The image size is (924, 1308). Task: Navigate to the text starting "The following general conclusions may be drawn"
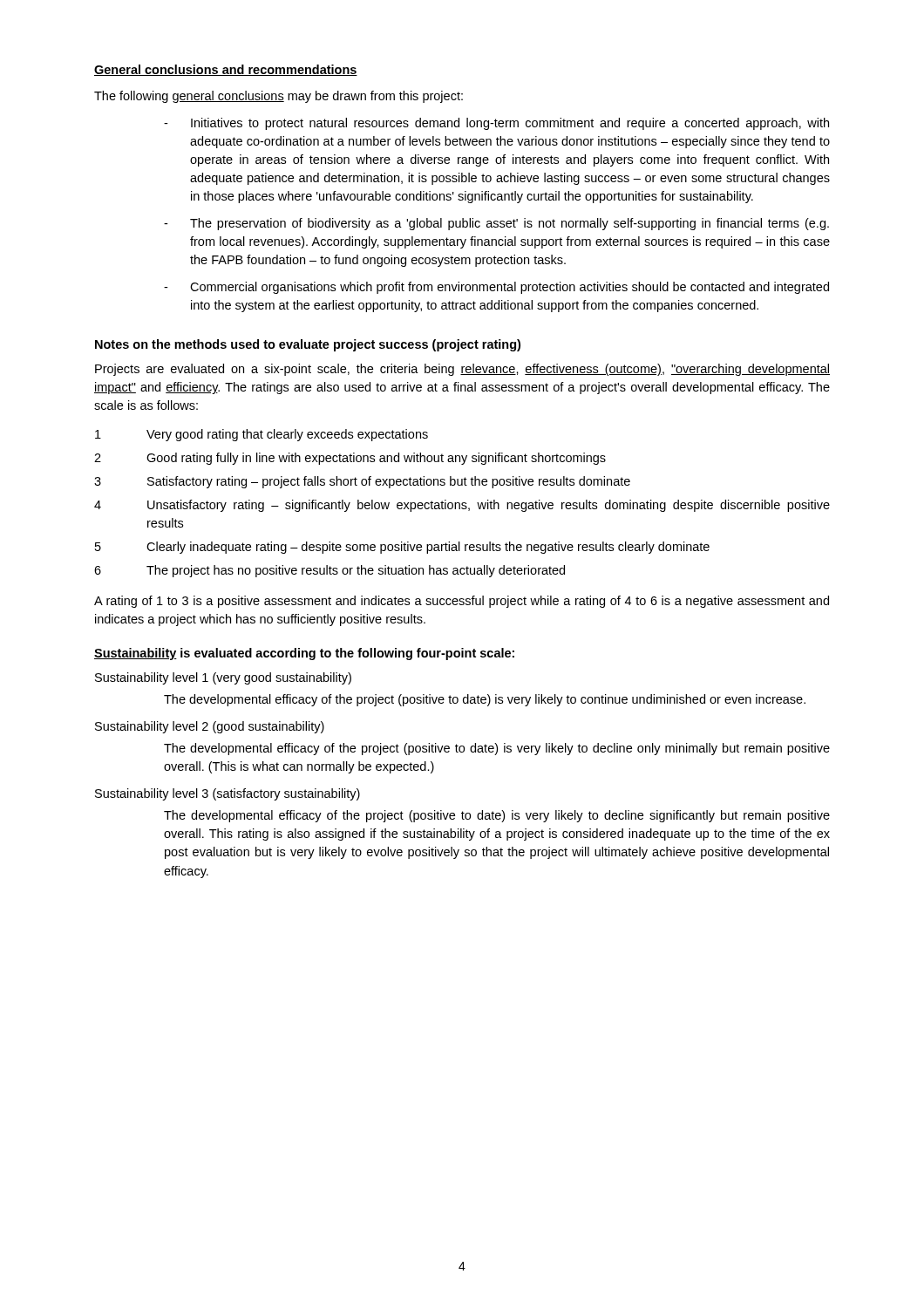(x=279, y=96)
